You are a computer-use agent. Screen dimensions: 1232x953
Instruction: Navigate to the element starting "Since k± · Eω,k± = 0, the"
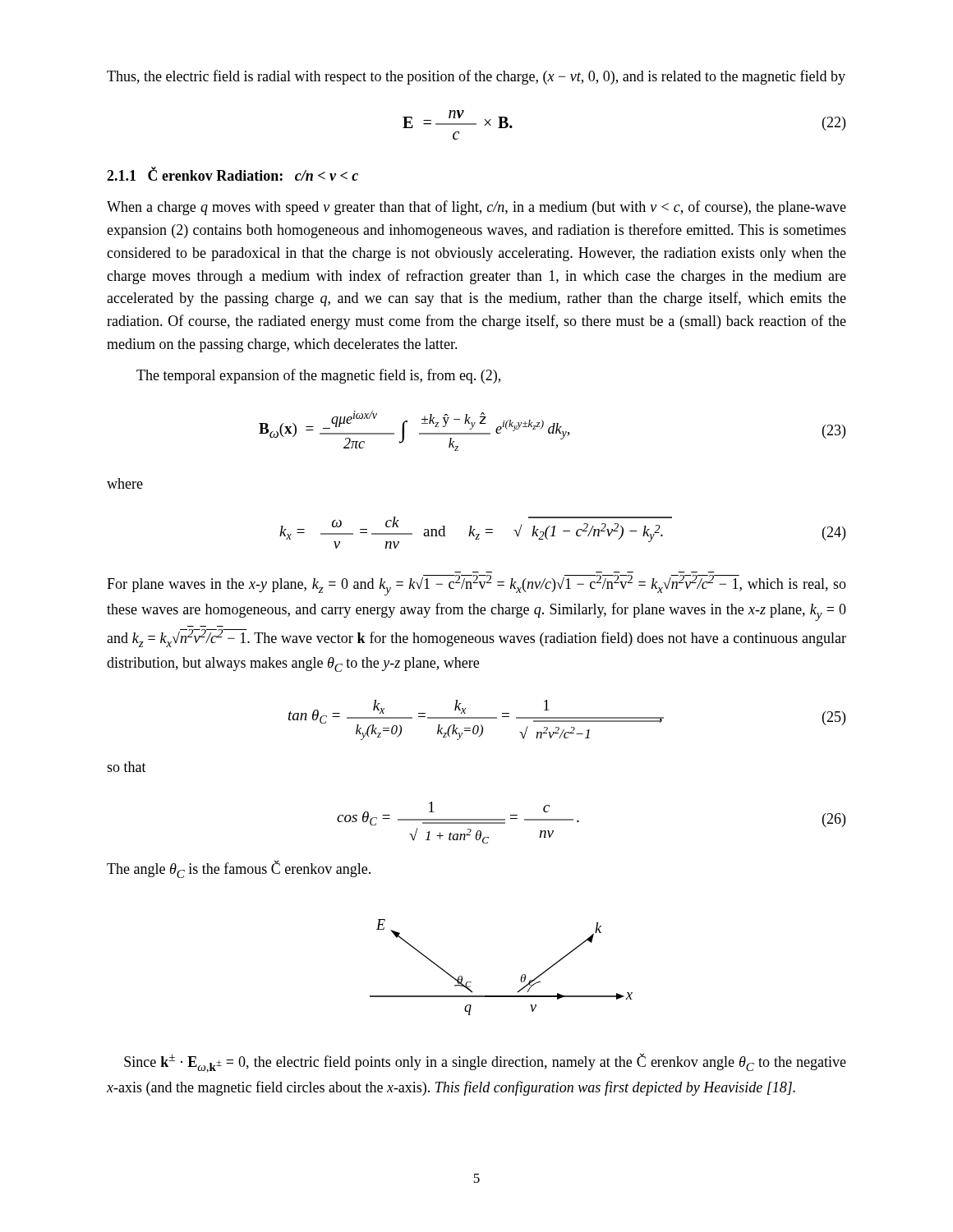476,1073
